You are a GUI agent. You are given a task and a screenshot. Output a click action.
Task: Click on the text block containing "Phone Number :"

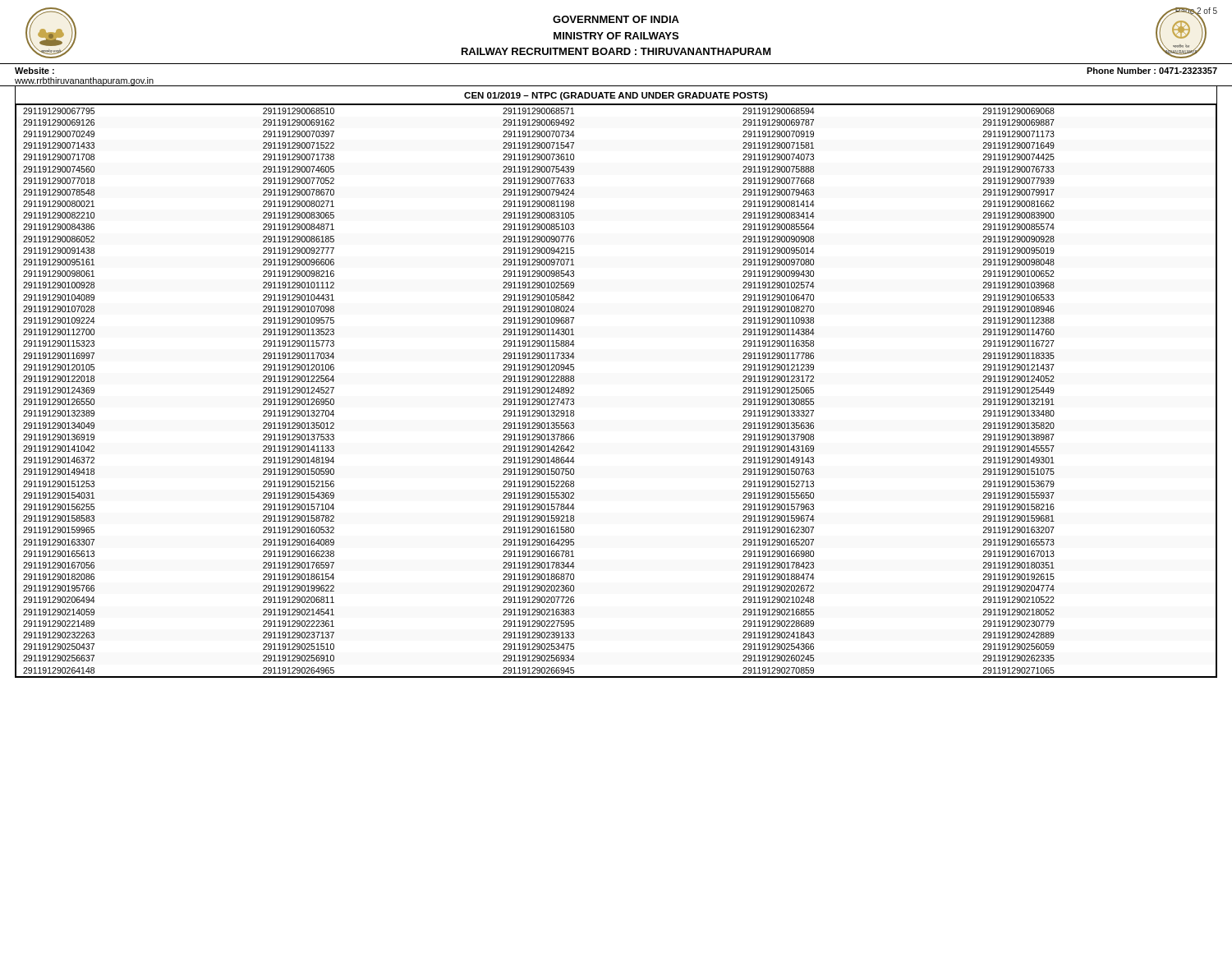[1152, 70]
